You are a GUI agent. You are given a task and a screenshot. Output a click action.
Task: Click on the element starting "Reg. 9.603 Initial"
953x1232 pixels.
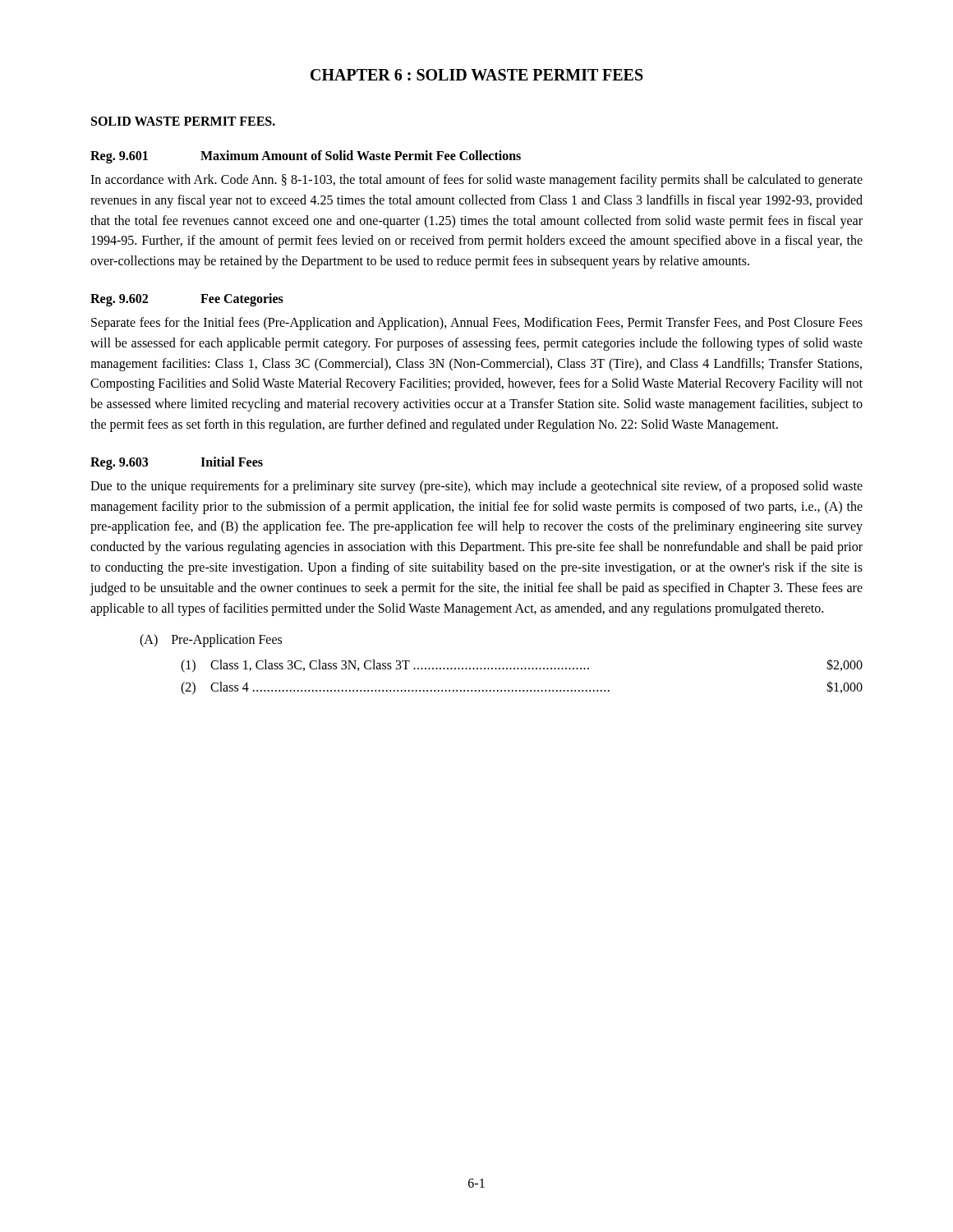[122, 463]
